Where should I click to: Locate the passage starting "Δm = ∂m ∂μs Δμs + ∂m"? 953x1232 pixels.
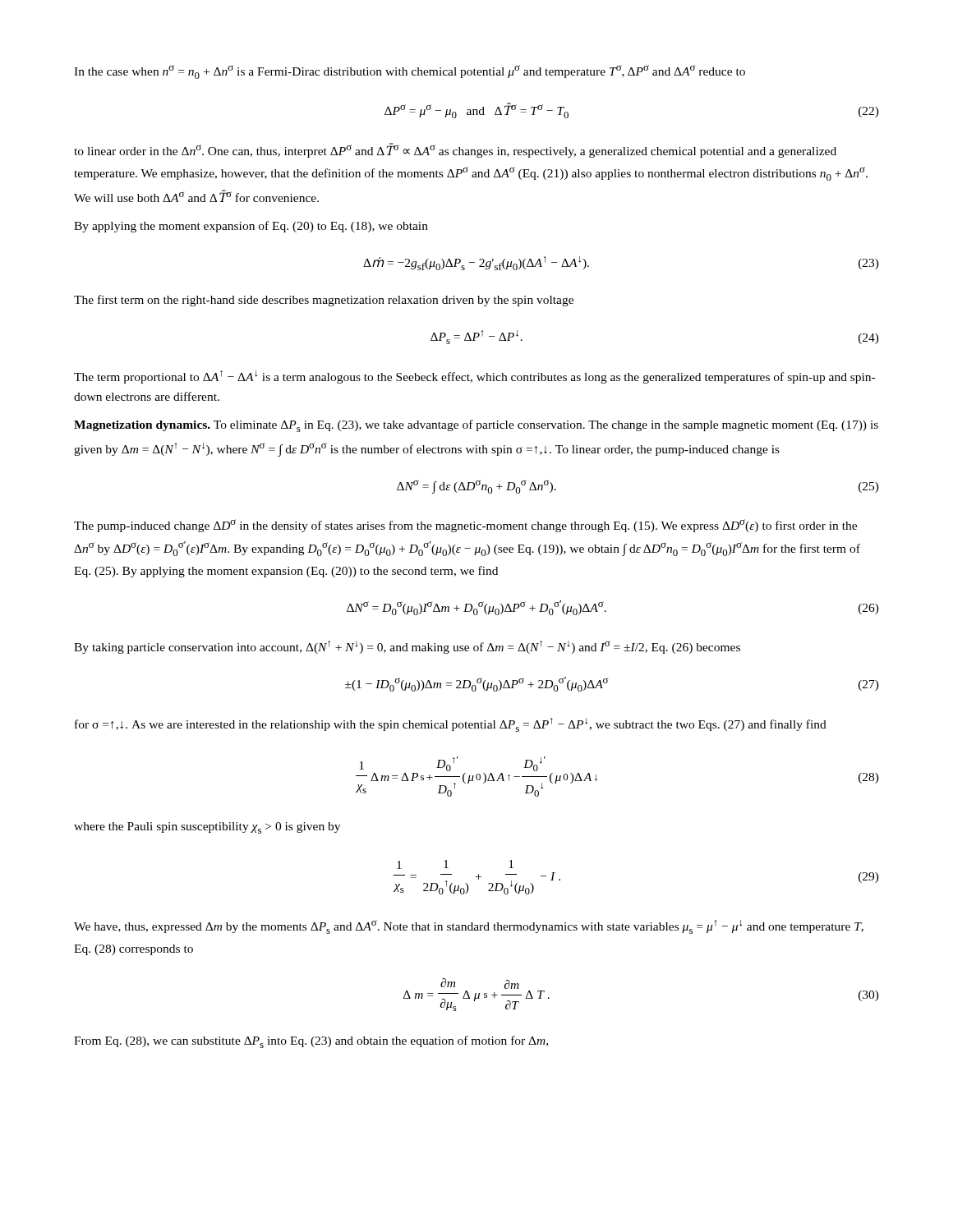tap(451, 984)
